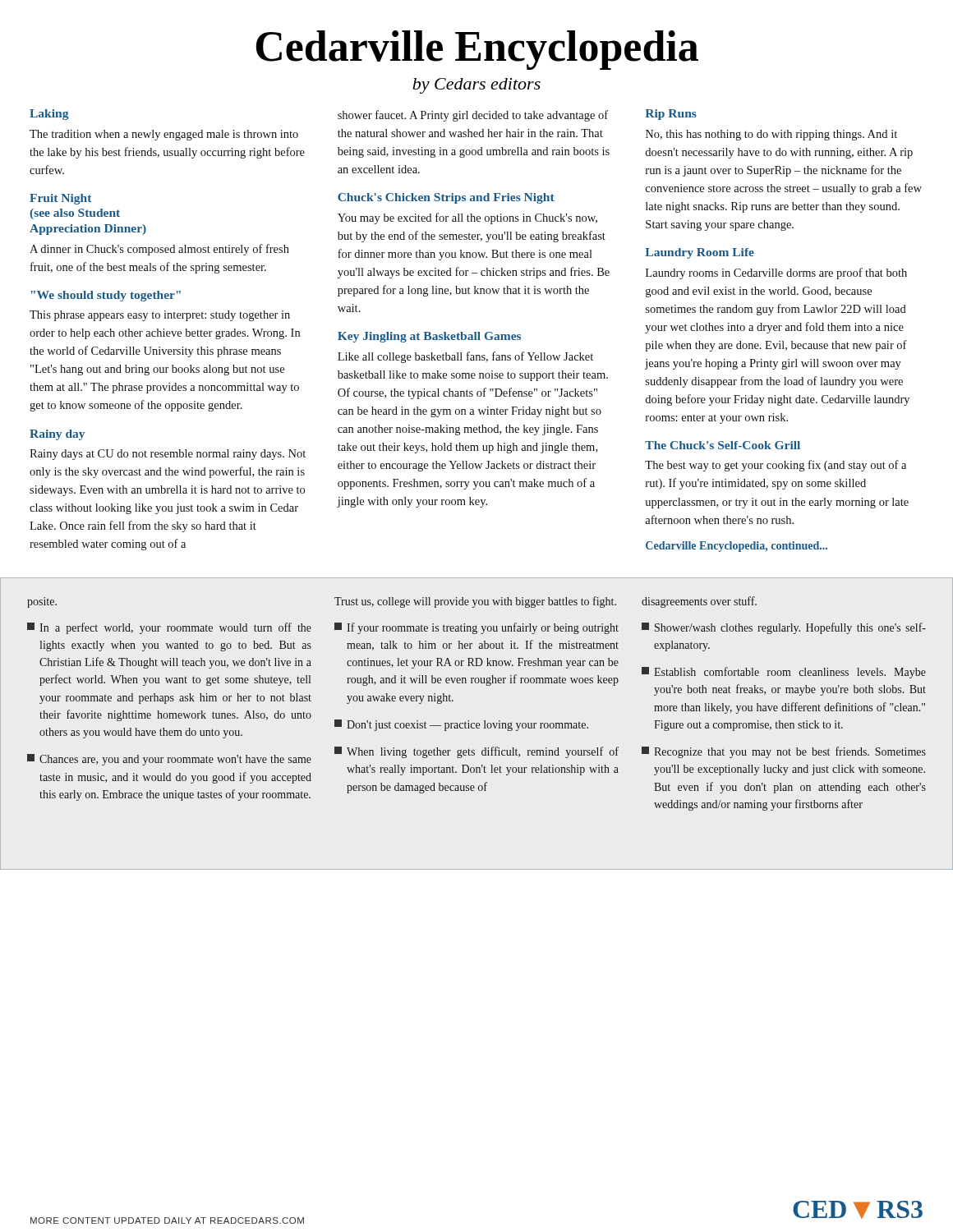Find the section header that reads "Chuck's Chicken Strips and Fries Night"
The height and width of the screenshot is (1232, 953).
tap(446, 197)
